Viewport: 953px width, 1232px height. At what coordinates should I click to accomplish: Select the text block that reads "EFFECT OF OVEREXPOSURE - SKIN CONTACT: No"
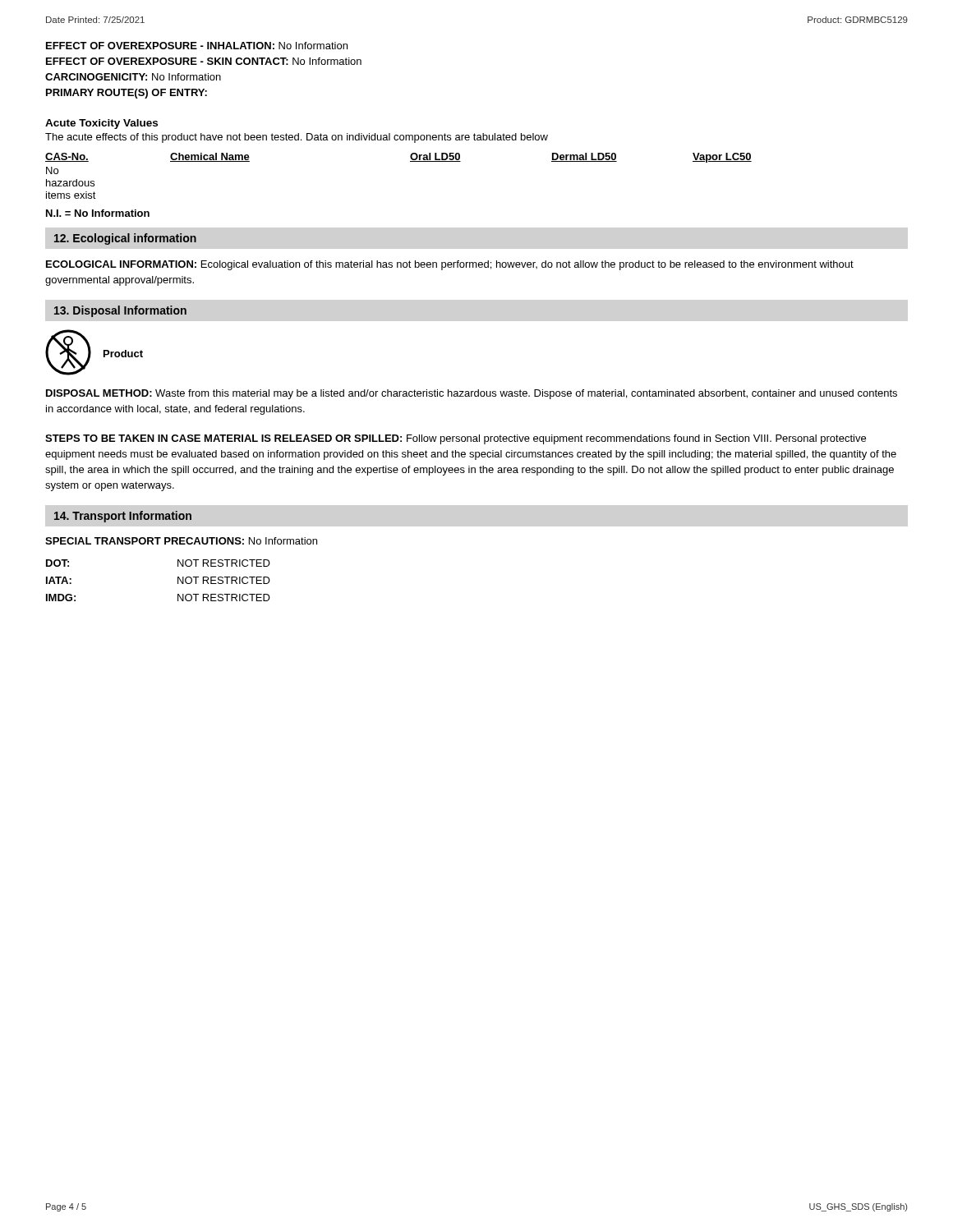[204, 61]
